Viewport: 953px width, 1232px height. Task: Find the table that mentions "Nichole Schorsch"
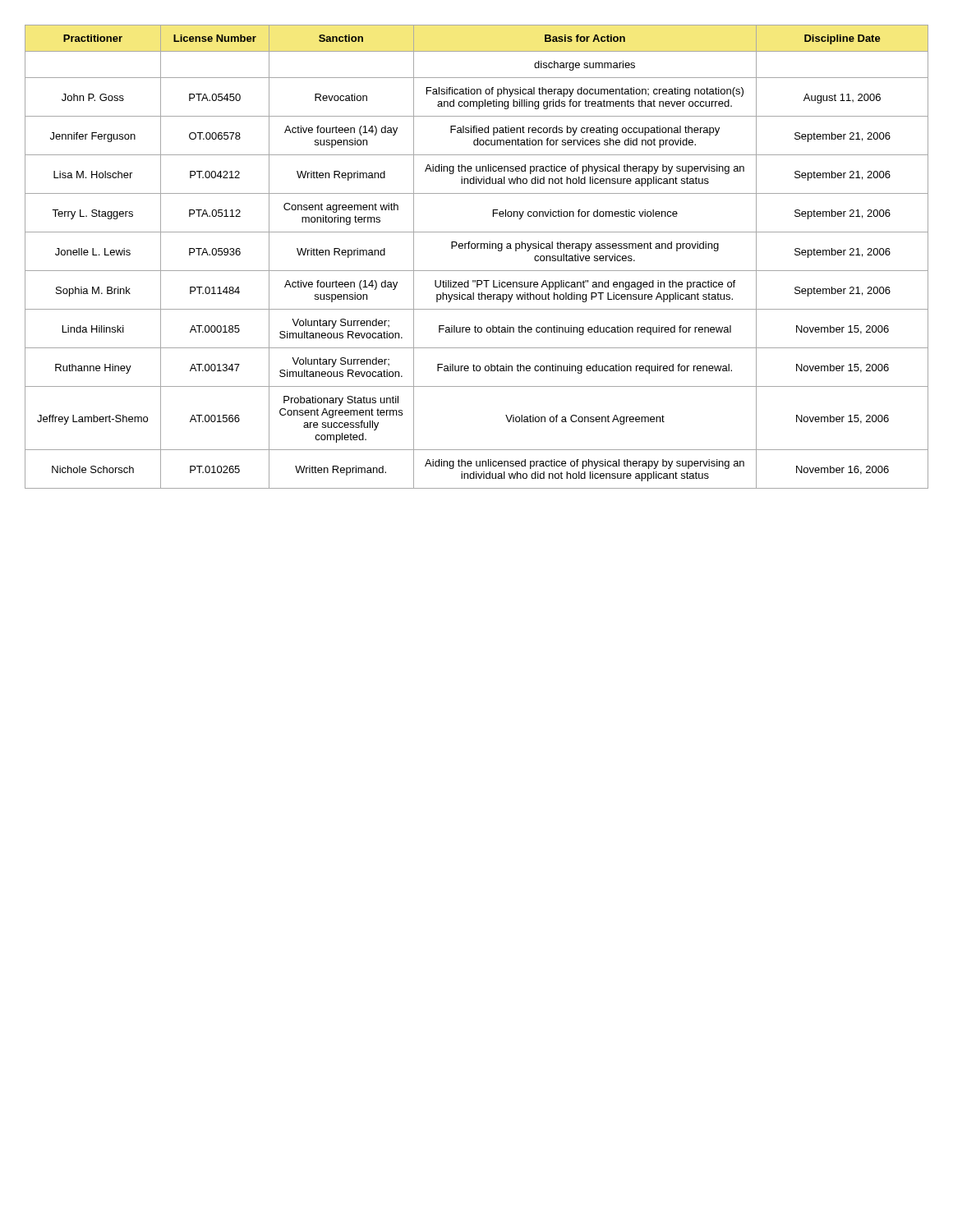(x=476, y=257)
